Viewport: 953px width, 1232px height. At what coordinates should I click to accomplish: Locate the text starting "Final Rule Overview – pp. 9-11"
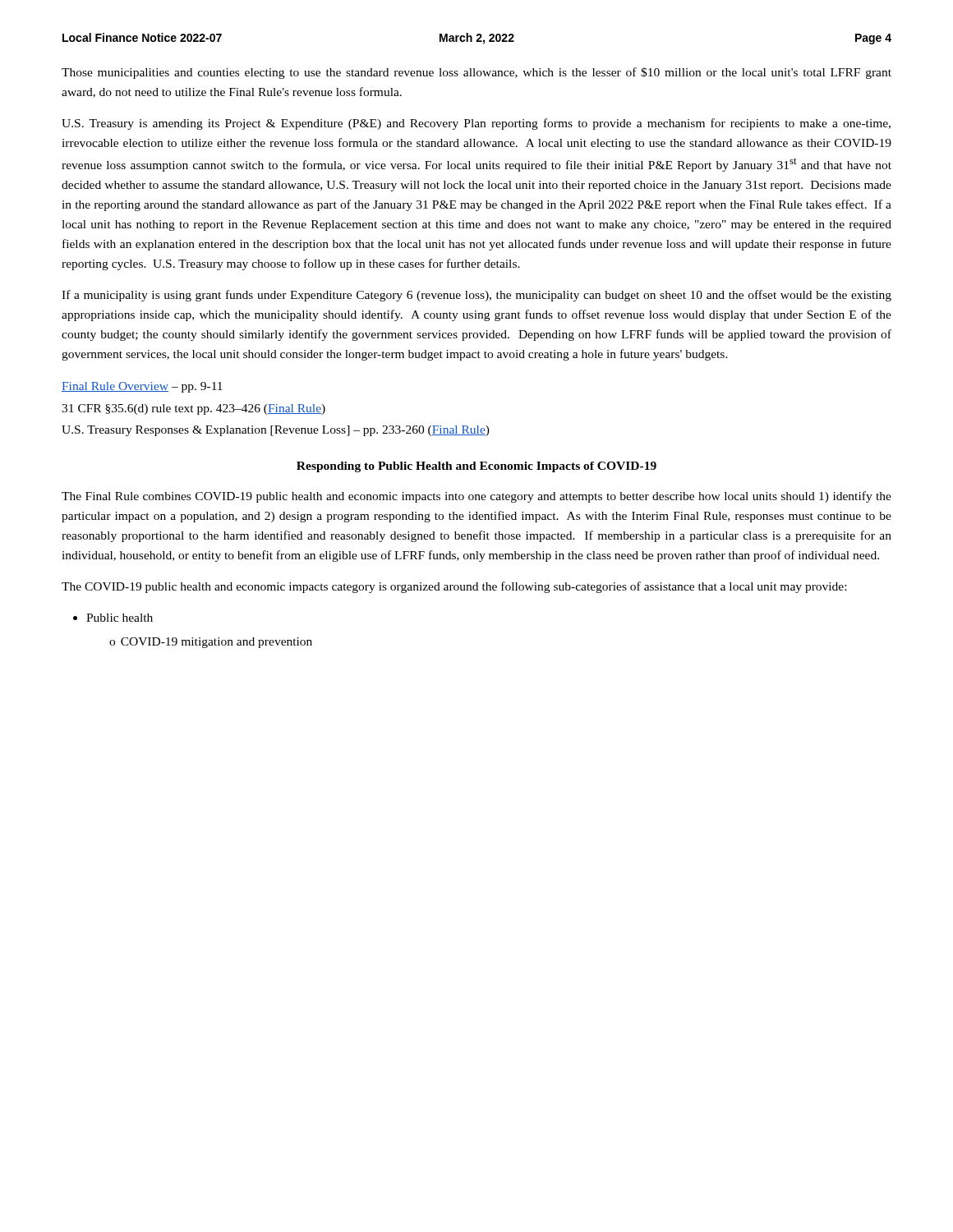tap(276, 408)
